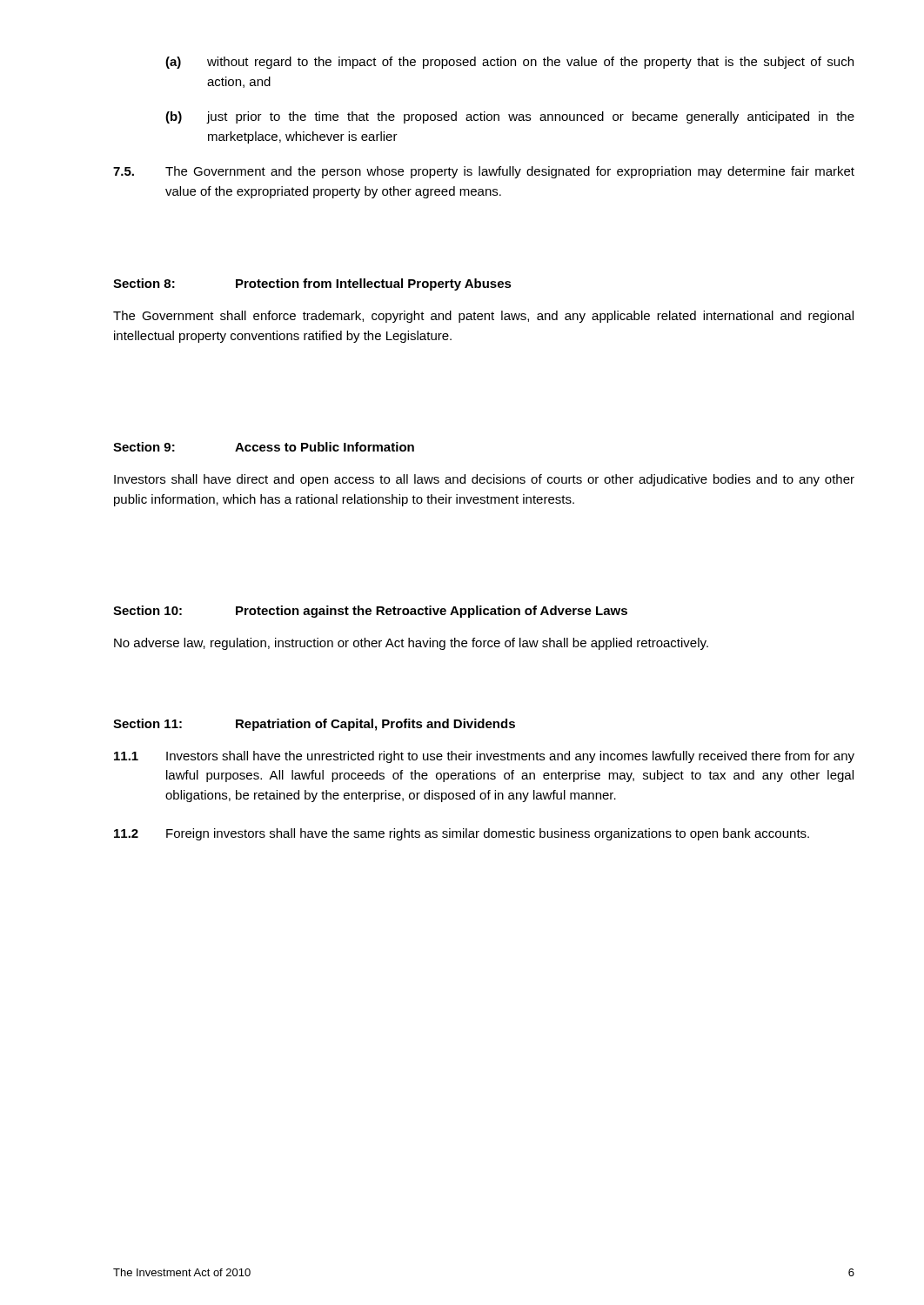924x1305 pixels.
Task: Find the block starting "Section 10: Protection against the"
Action: pos(484,610)
